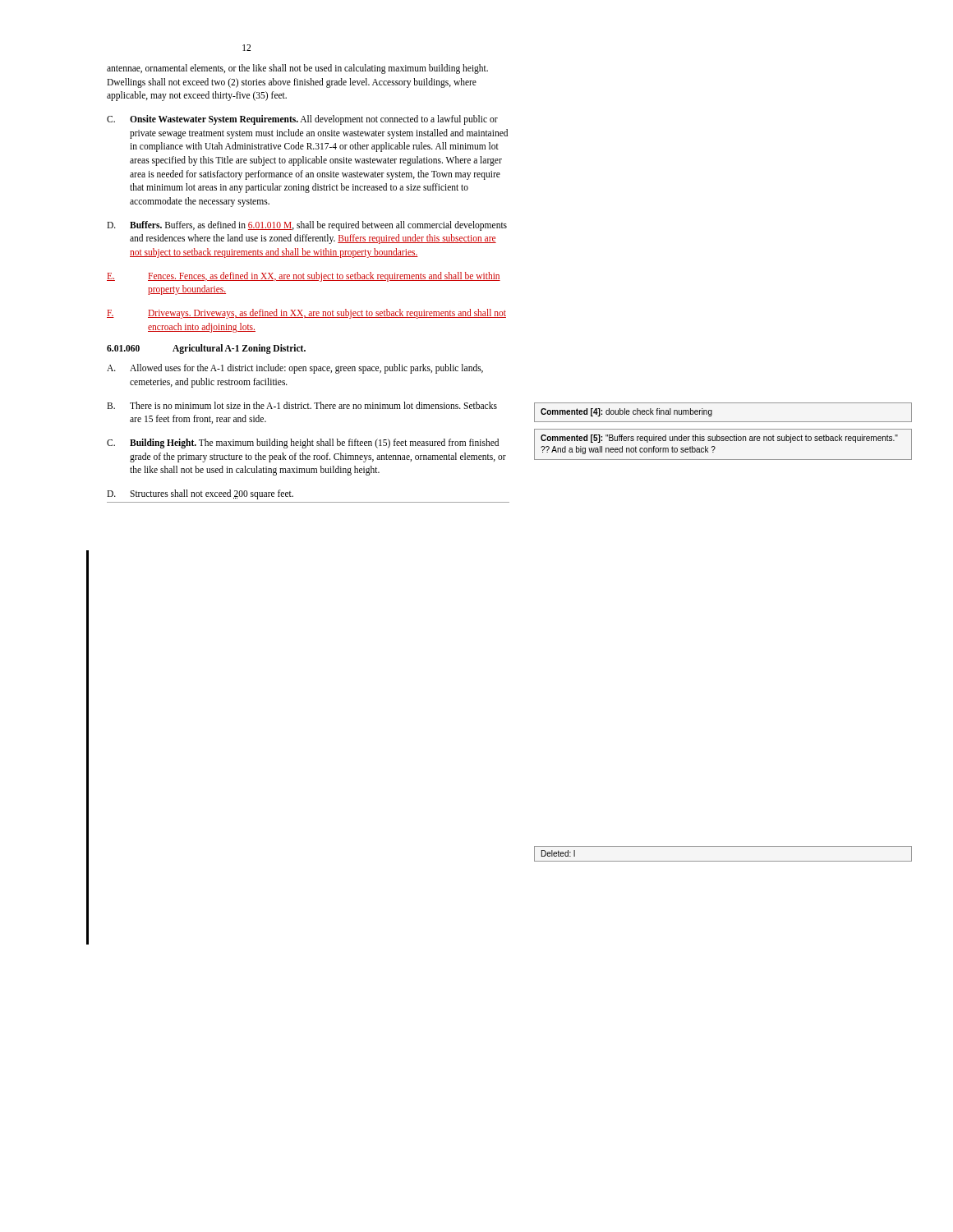Select the text block starting "Commented [4]: double"
The image size is (953, 1232).
coord(626,412)
